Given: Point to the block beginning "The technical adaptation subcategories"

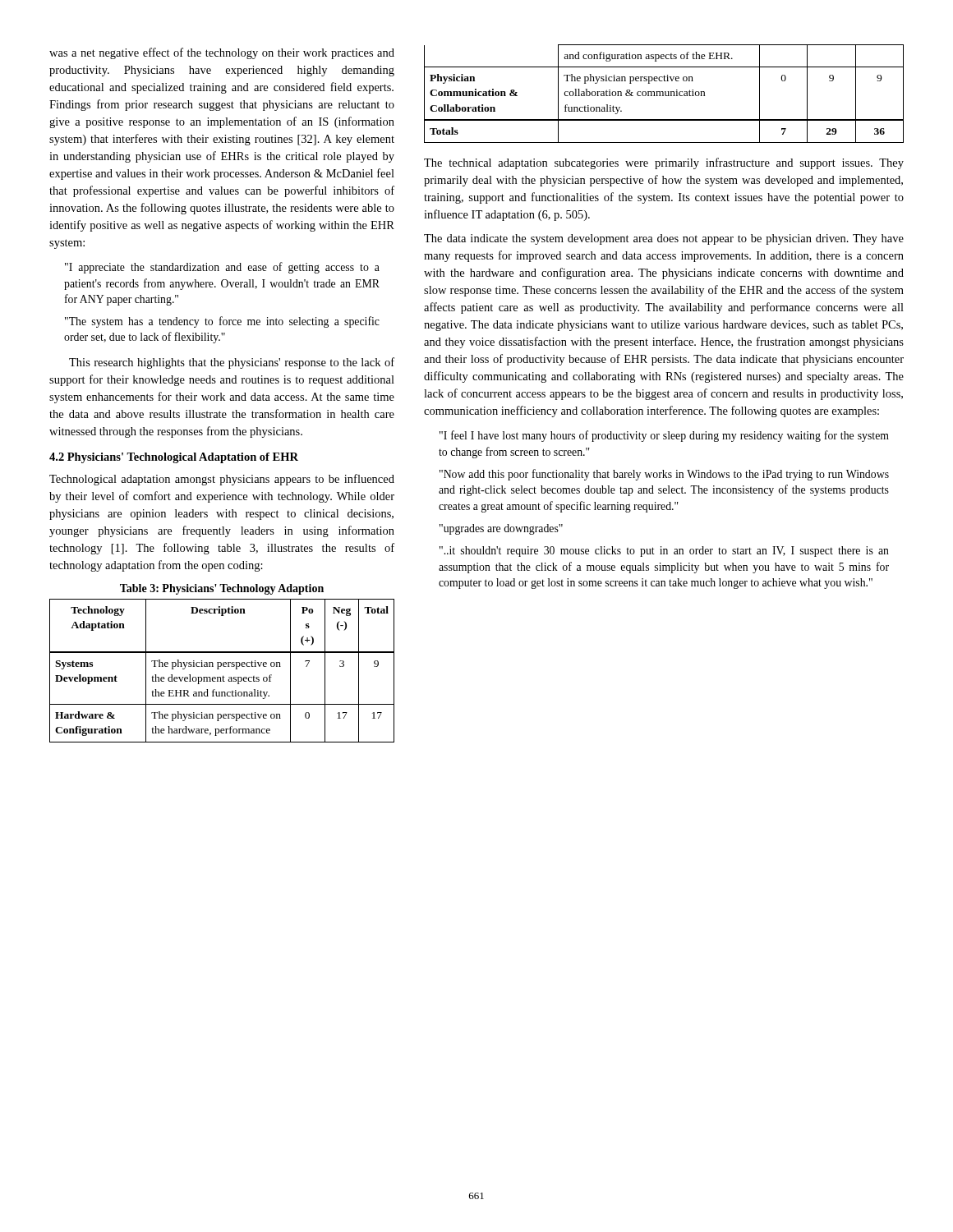Looking at the screenshot, I should [664, 287].
